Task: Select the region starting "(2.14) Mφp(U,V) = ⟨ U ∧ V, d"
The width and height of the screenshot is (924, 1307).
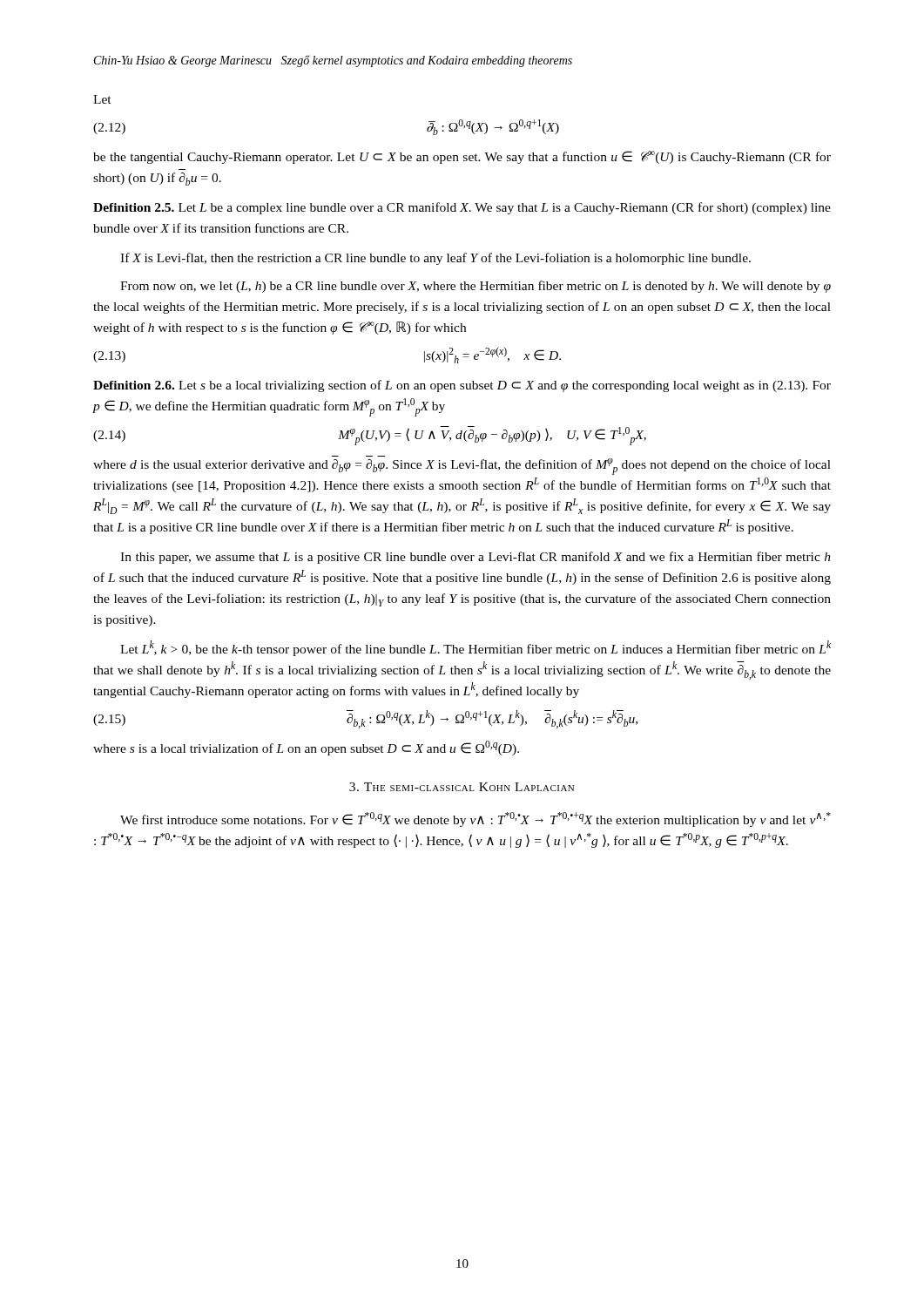Action: coord(462,434)
